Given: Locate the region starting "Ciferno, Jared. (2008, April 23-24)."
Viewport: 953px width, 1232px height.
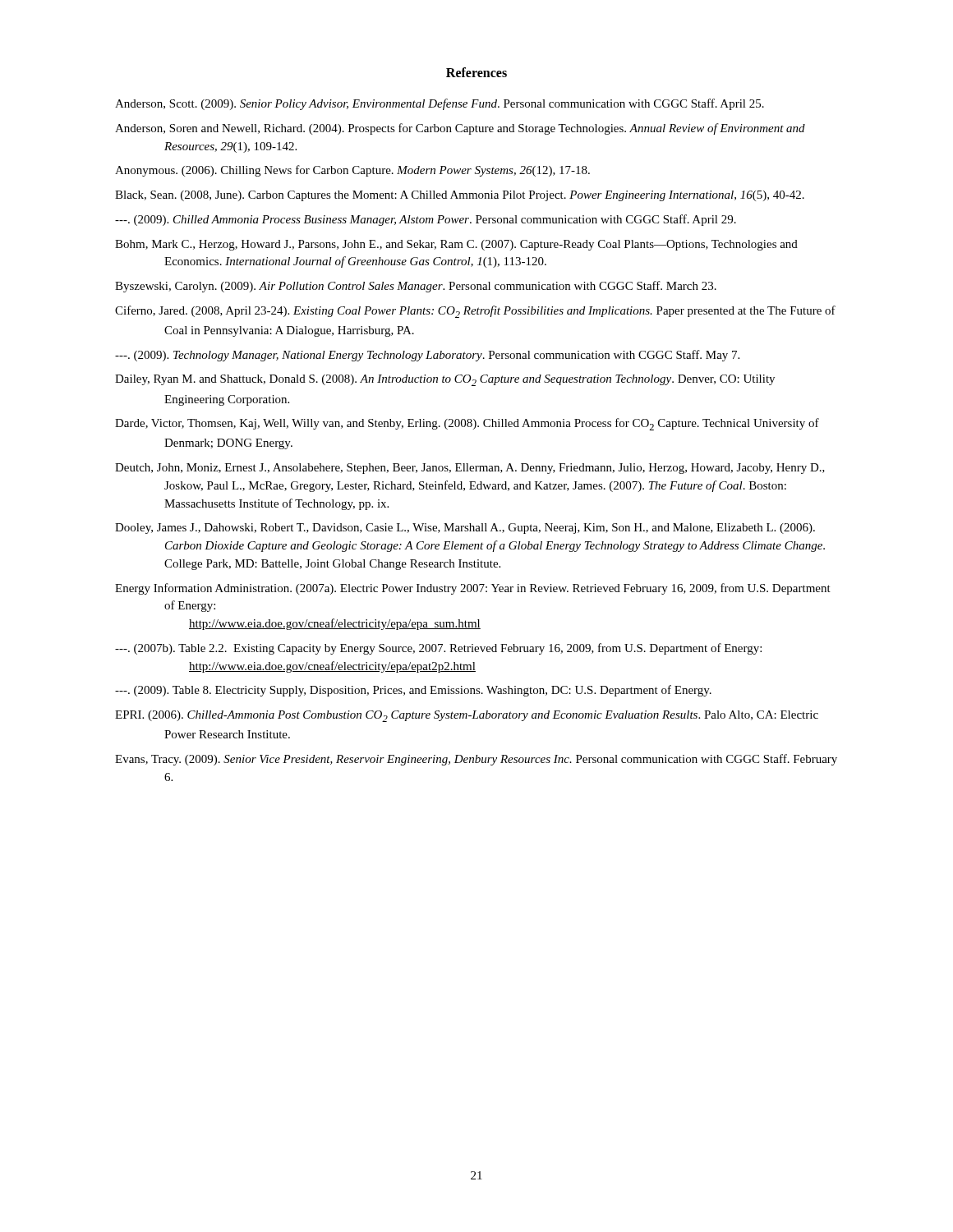Looking at the screenshot, I should [475, 320].
